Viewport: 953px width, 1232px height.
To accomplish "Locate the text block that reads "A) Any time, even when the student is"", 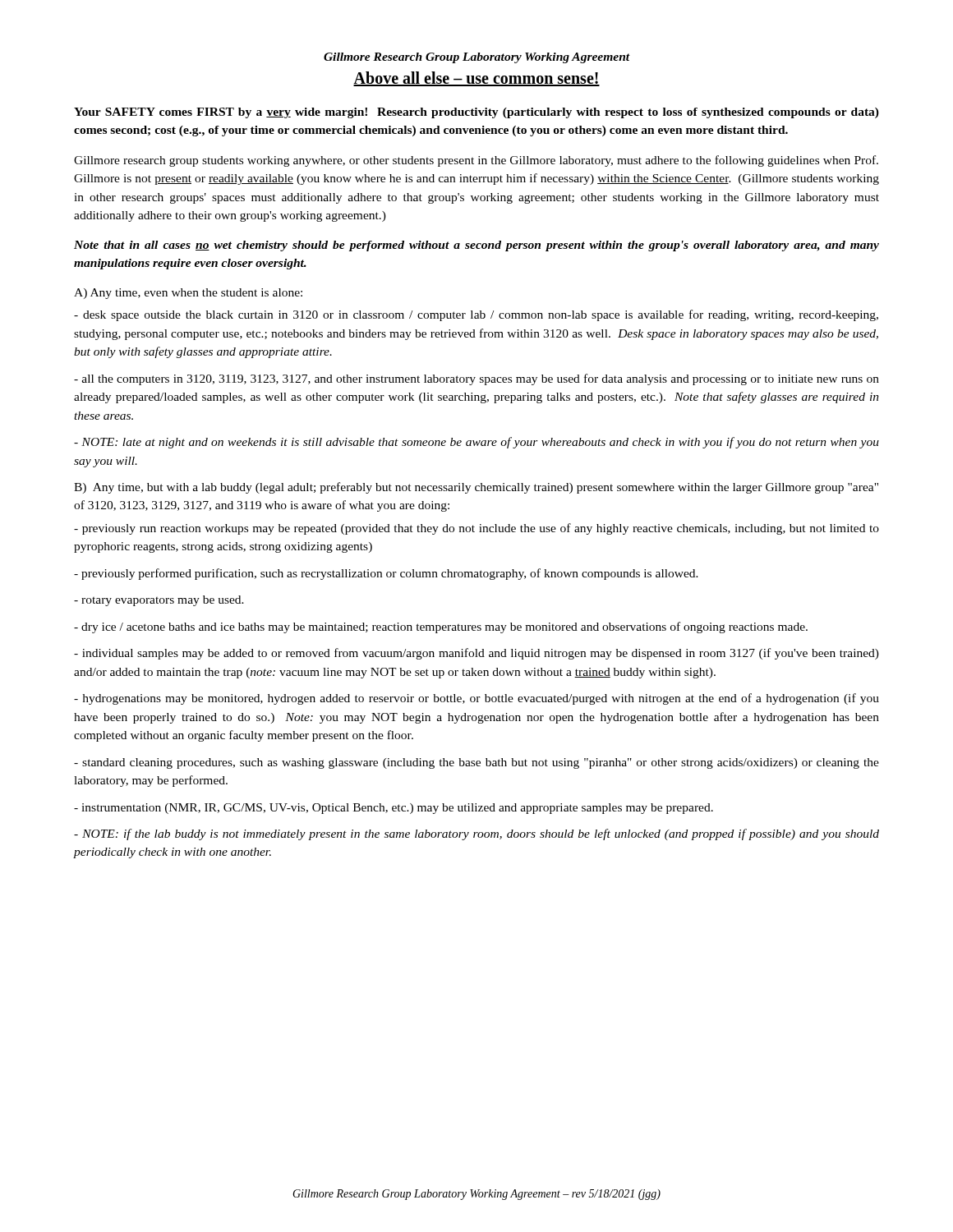I will (x=189, y=292).
